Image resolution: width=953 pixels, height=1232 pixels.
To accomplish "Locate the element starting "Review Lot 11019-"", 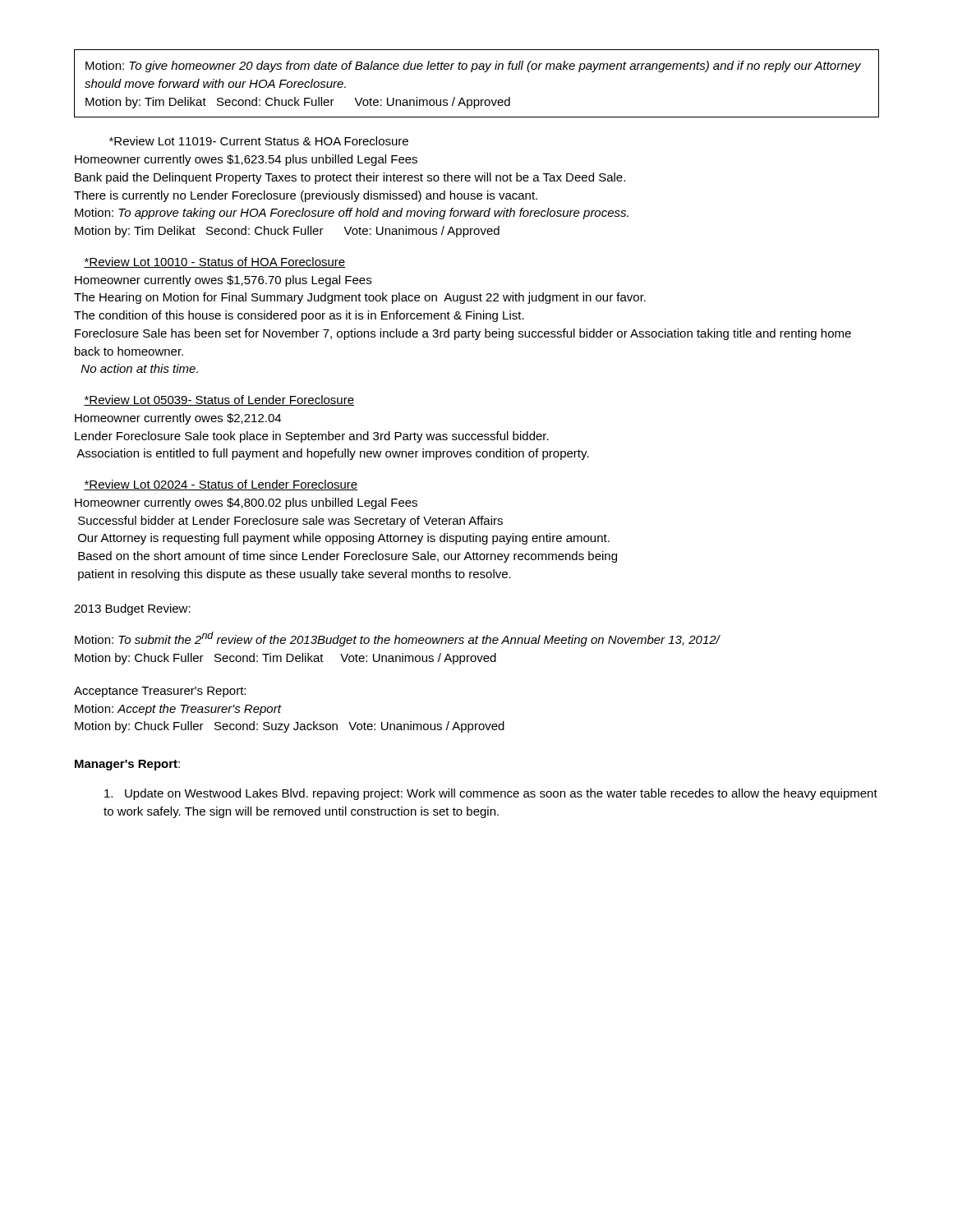I will tap(476, 186).
